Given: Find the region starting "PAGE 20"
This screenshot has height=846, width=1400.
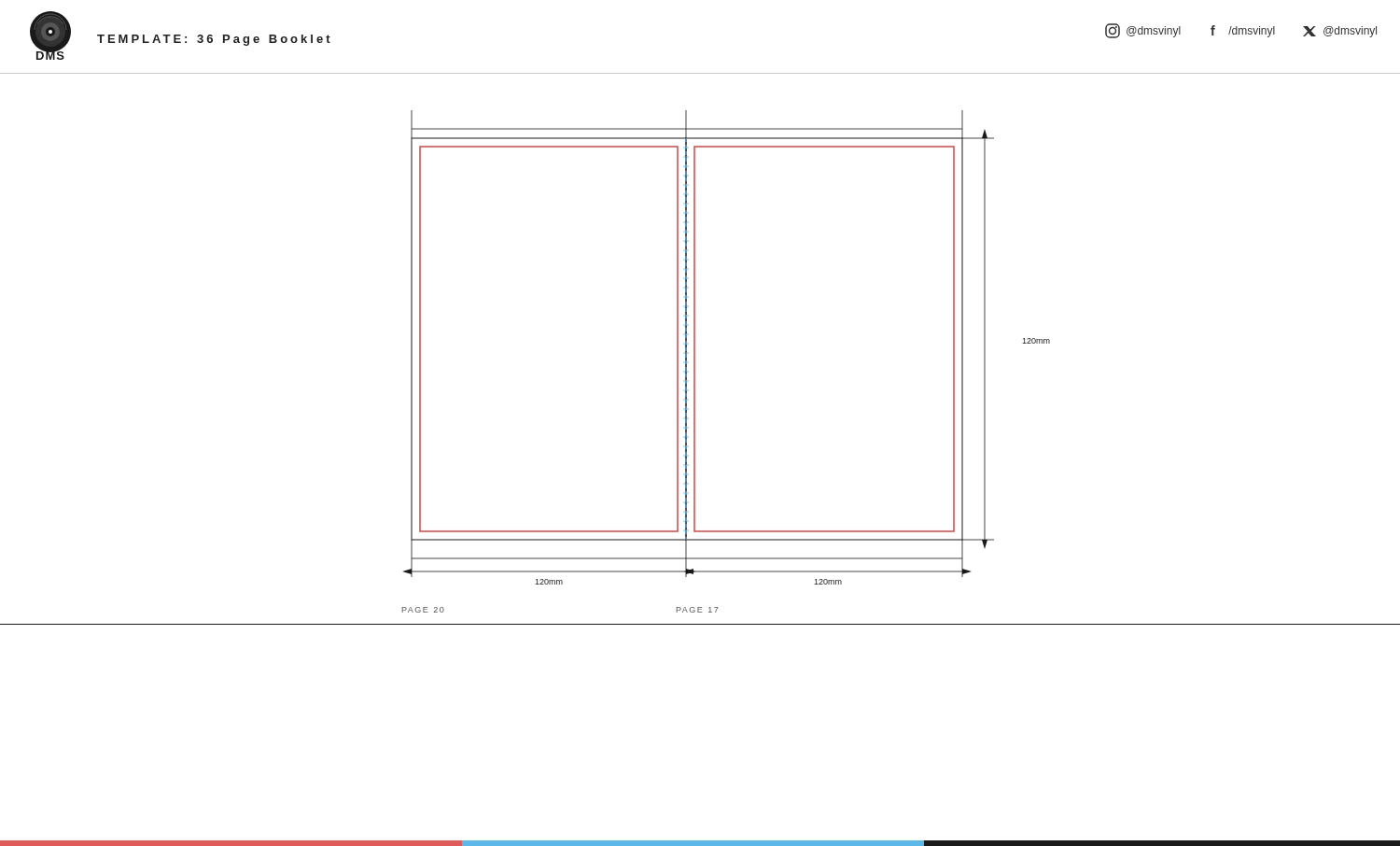Looking at the screenshot, I should point(423,610).
